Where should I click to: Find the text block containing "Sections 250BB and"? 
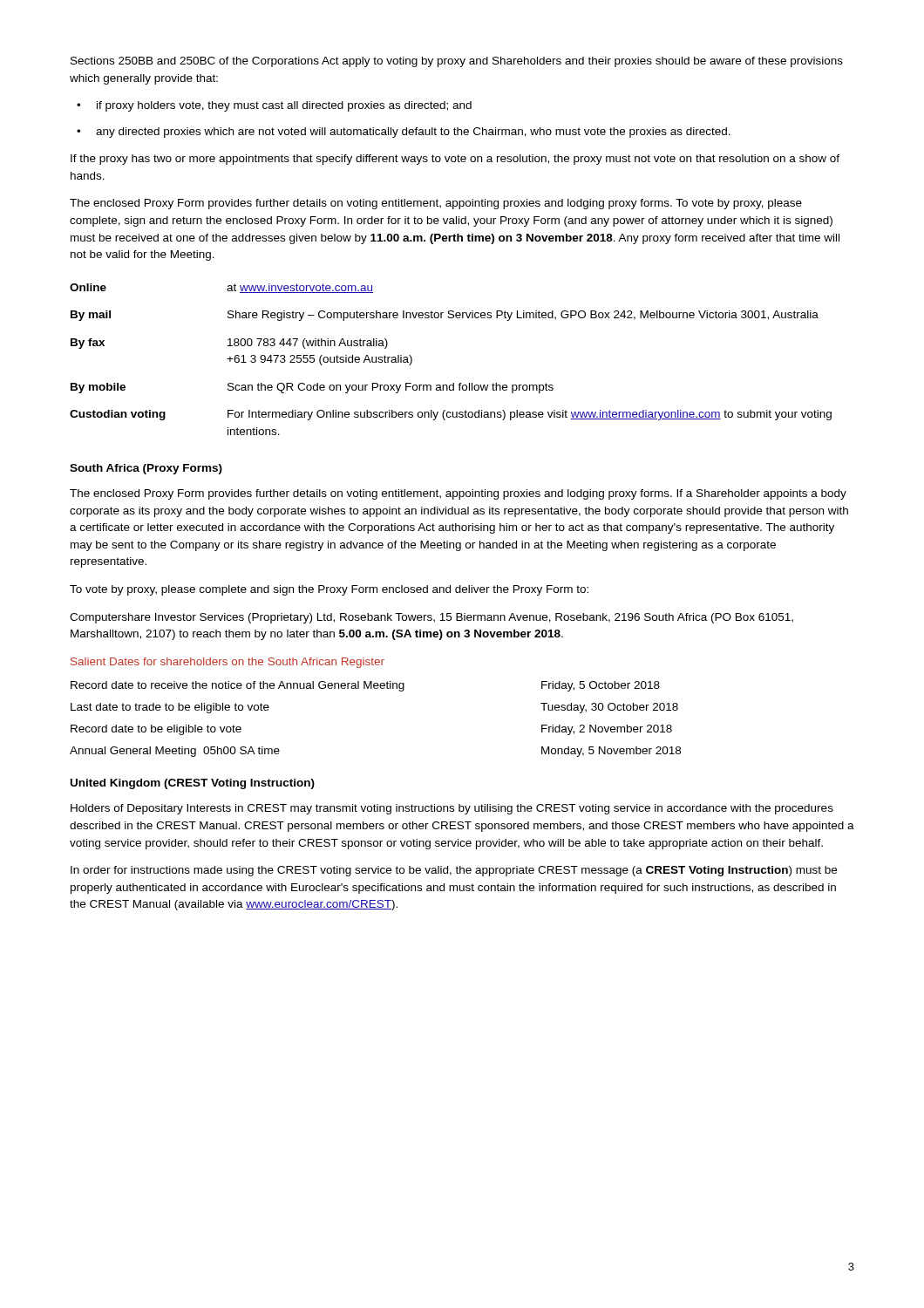[x=462, y=69]
